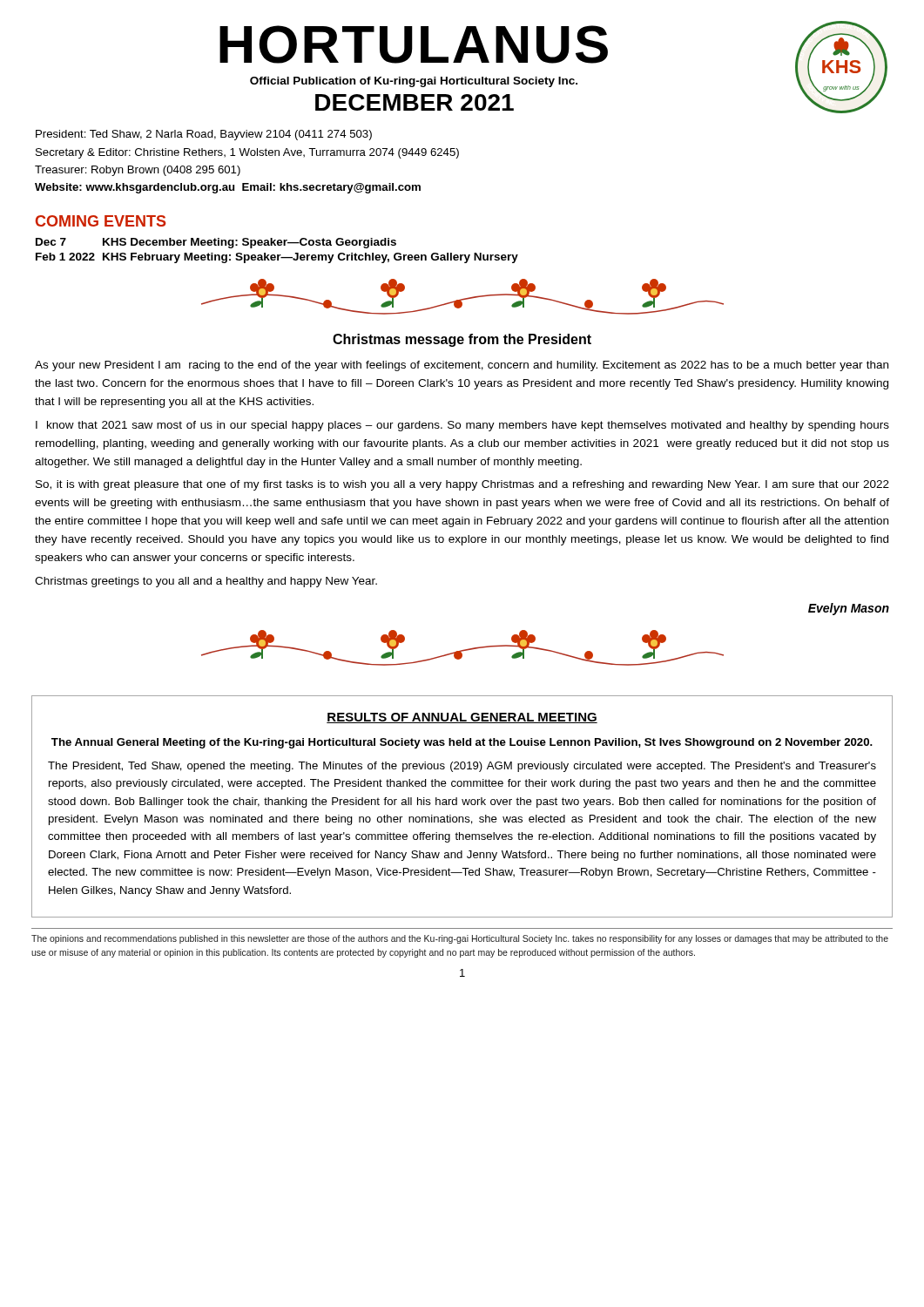Navigate to the text block starting "The opinions and"

[x=460, y=945]
